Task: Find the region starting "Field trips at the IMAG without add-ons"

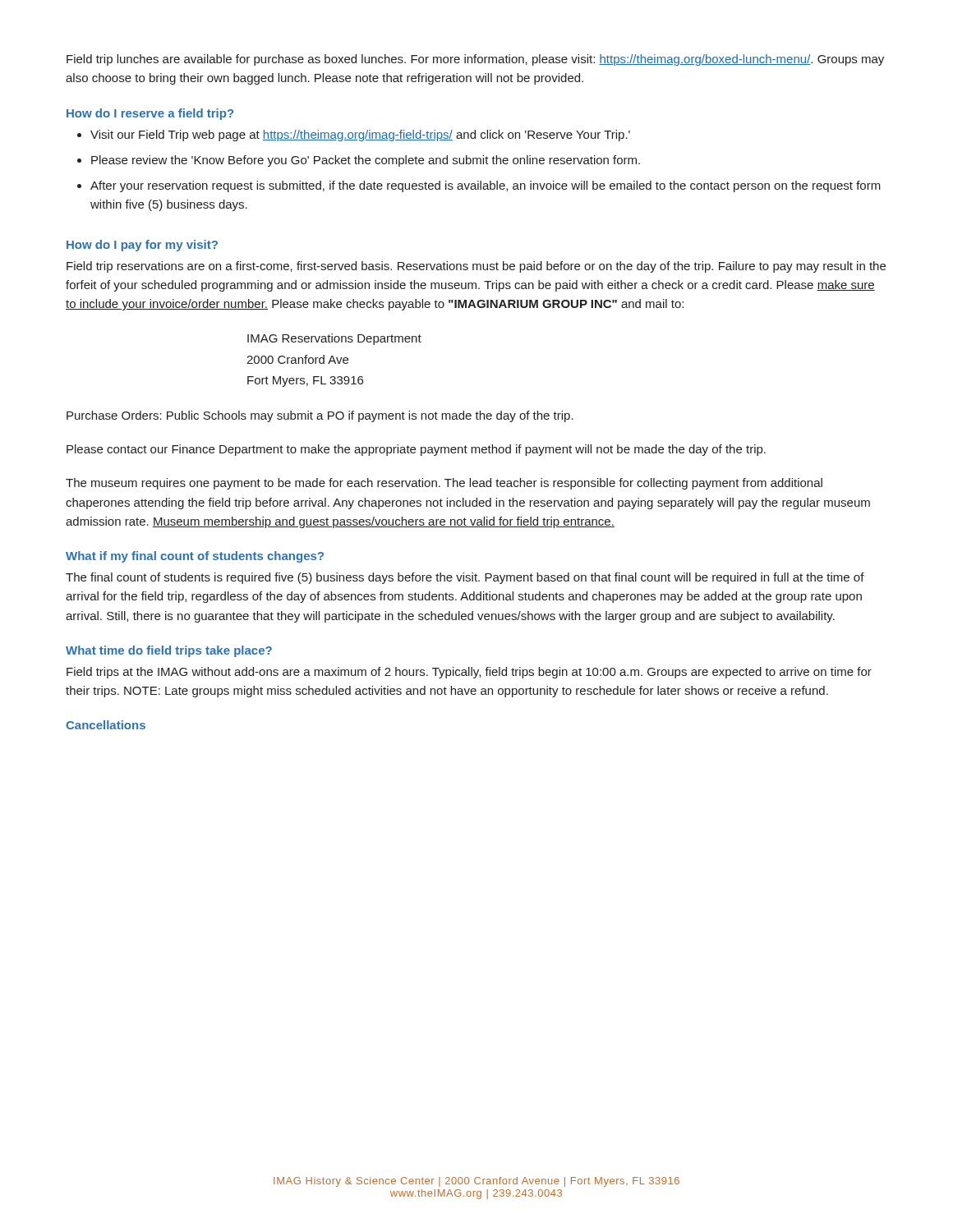Action: point(469,681)
